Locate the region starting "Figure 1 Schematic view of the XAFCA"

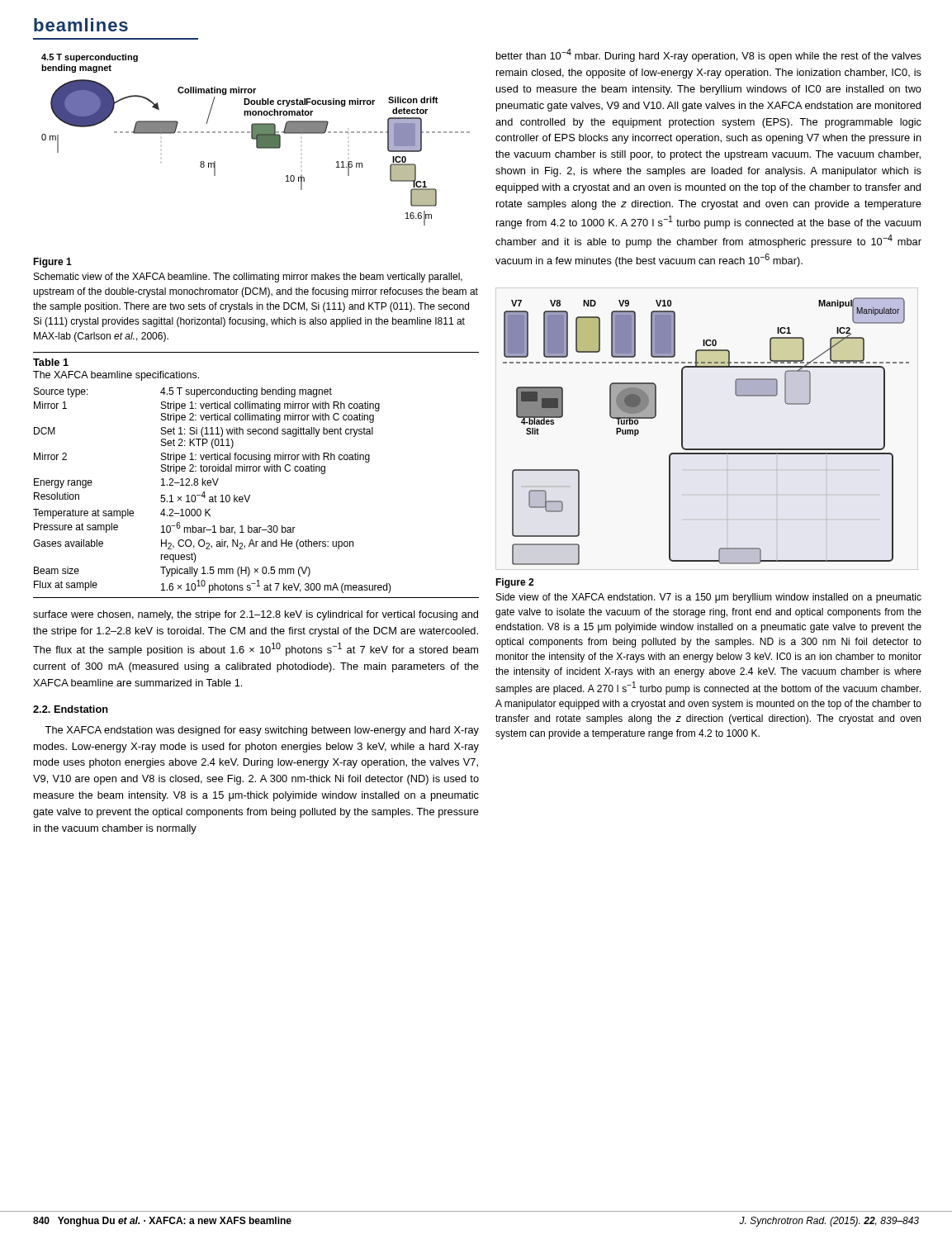coord(256,299)
